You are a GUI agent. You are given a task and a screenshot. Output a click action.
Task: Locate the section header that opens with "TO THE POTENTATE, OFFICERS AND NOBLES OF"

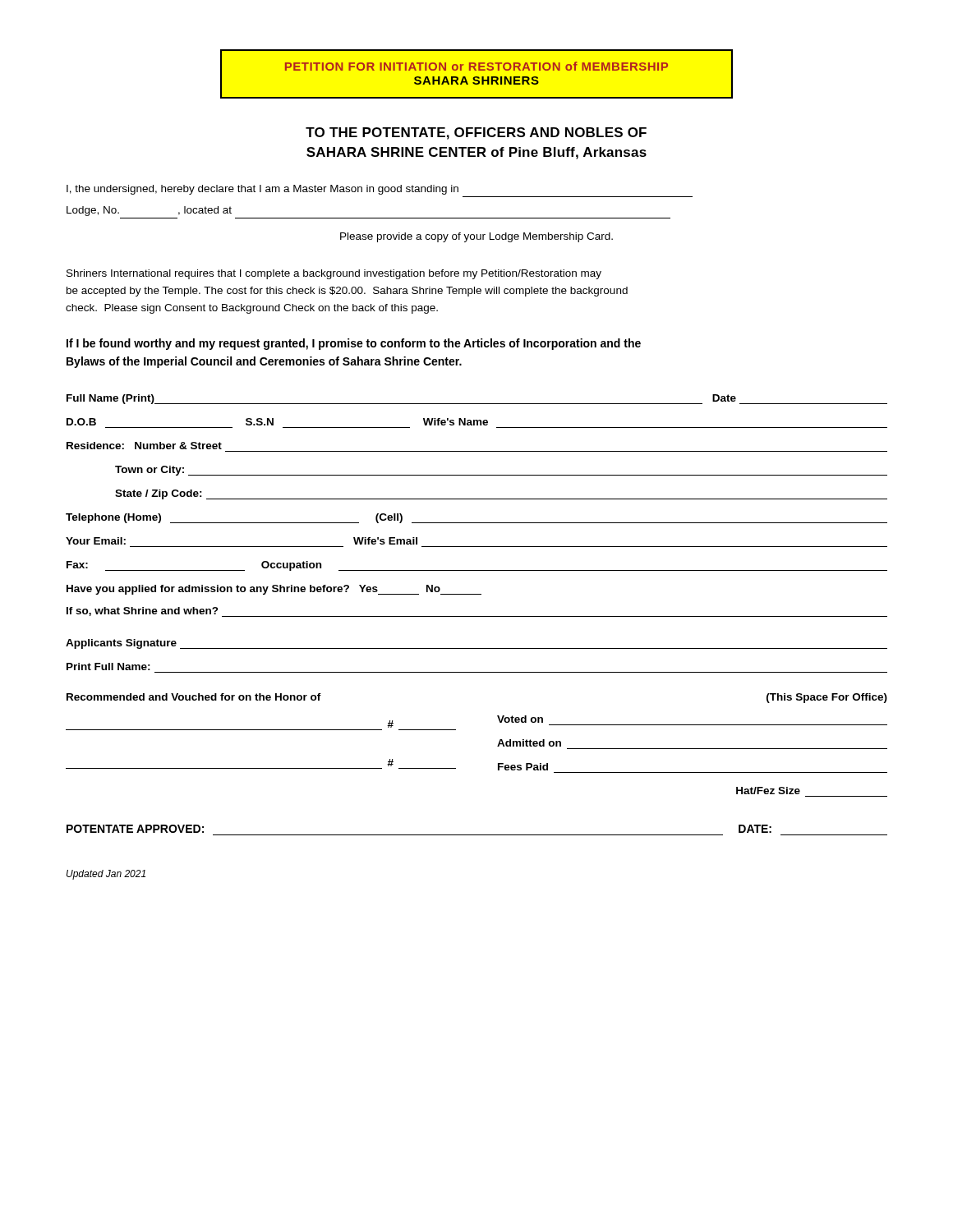click(476, 143)
